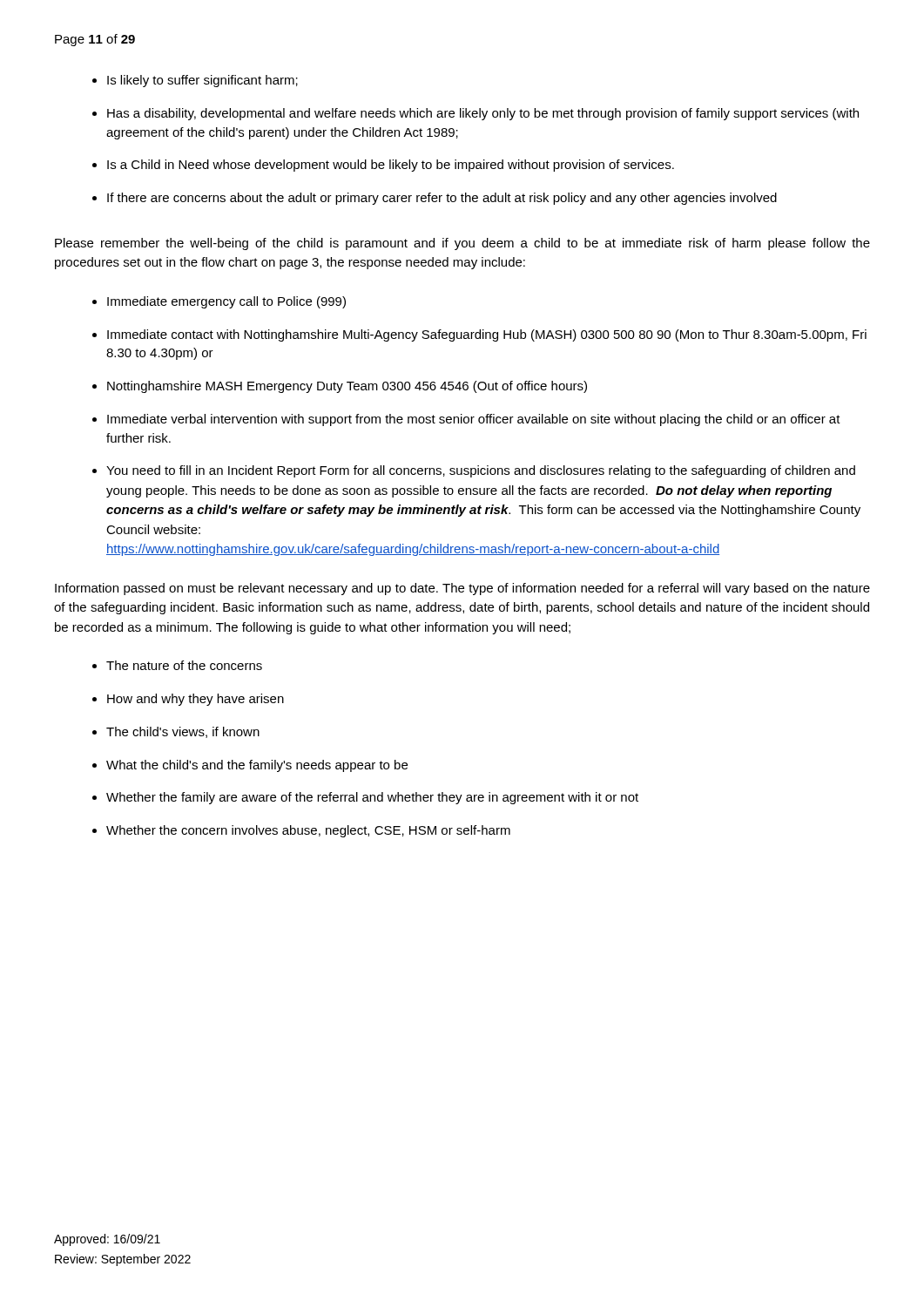Image resolution: width=924 pixels, height=1307 pixels.
Task: Locate the text block starting "Please remember the well-being of"
Action: click(x=462, y=252)
